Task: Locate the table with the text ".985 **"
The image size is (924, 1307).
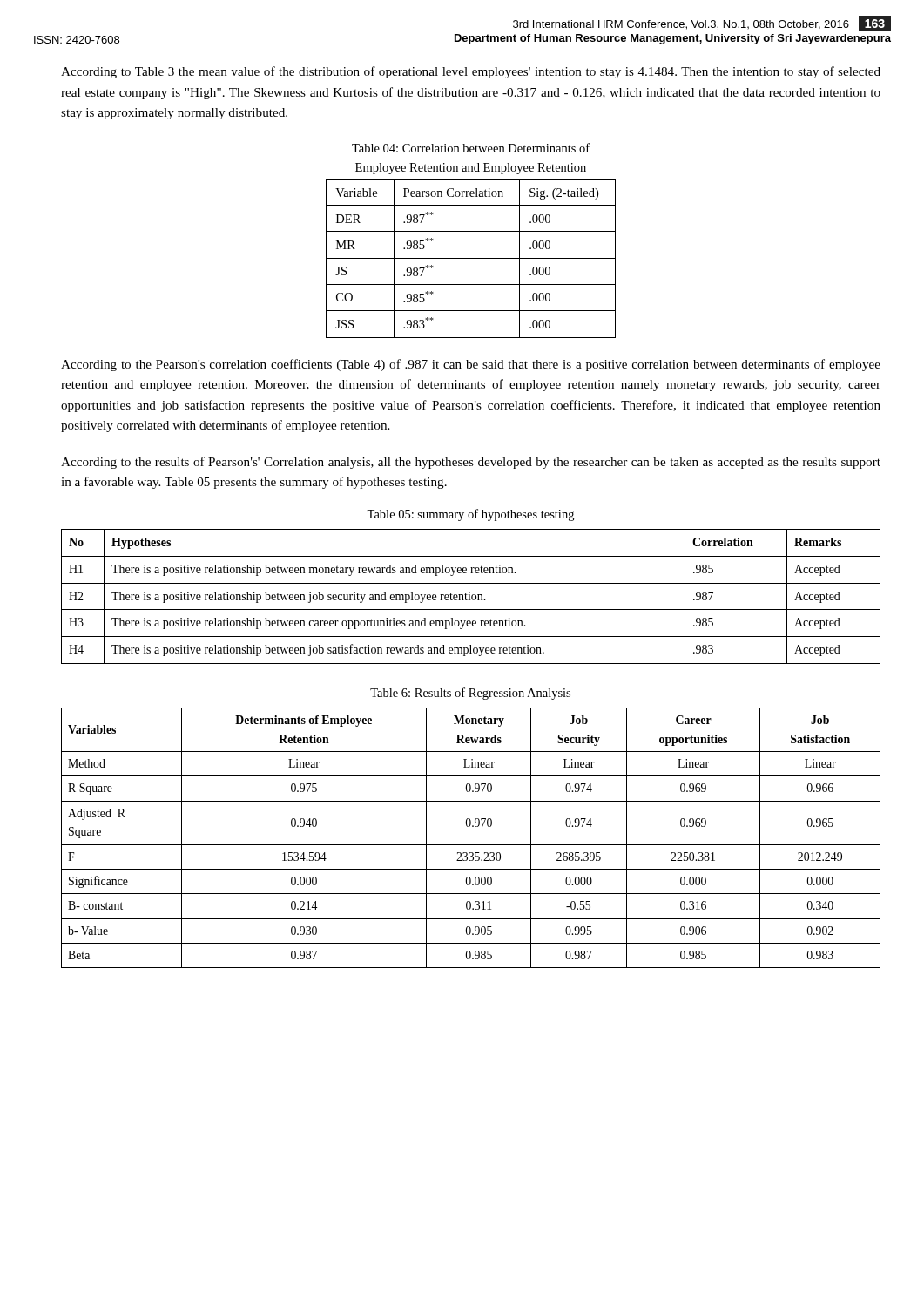Action: [471, 258]
